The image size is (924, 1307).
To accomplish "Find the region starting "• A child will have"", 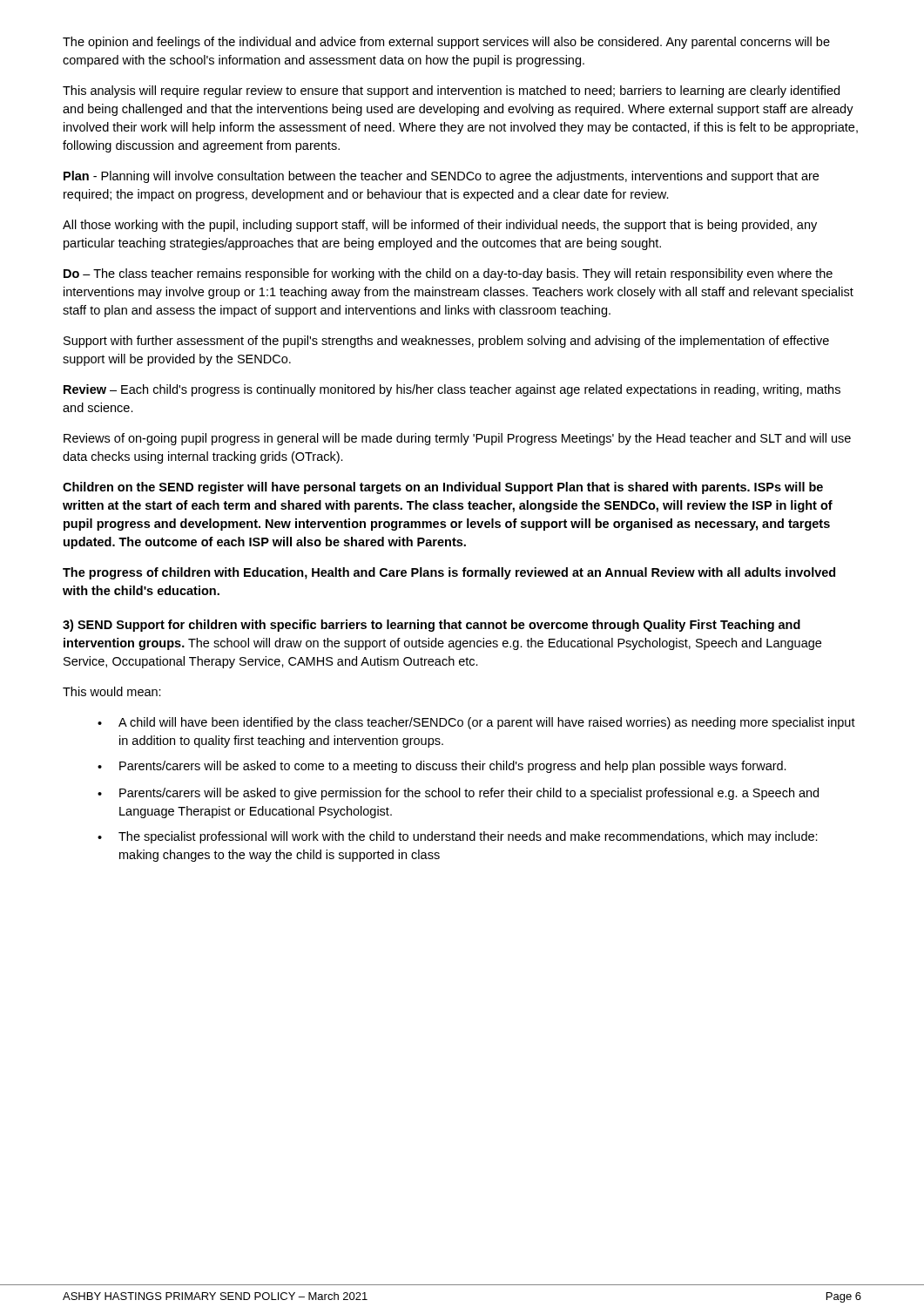I will pyautogui.click(x=479, y=732).
